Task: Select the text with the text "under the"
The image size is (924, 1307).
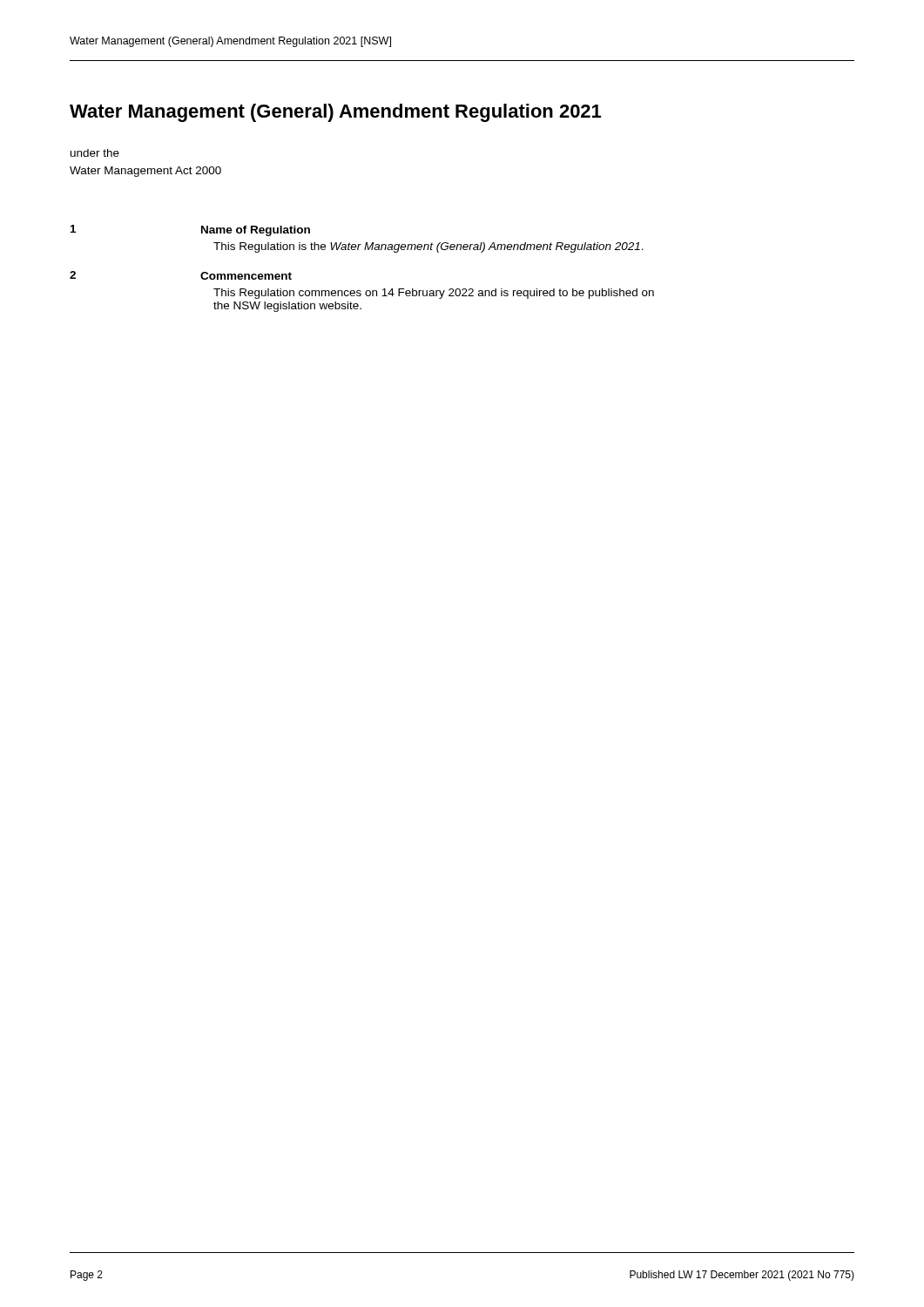Action: (x=95, y=153)
